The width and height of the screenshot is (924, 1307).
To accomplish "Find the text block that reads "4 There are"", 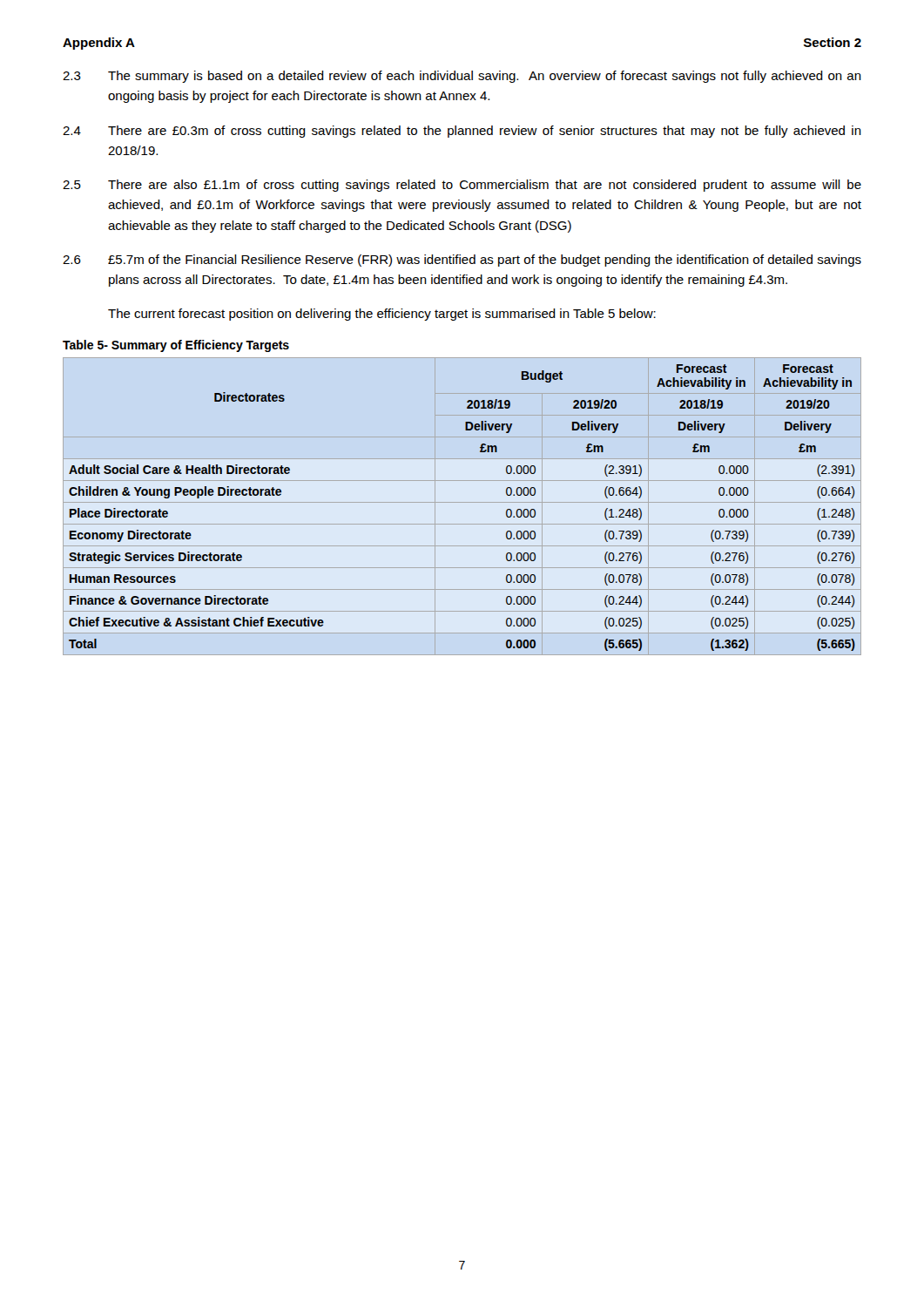I will pyautogui.click(x=462, y=140).
